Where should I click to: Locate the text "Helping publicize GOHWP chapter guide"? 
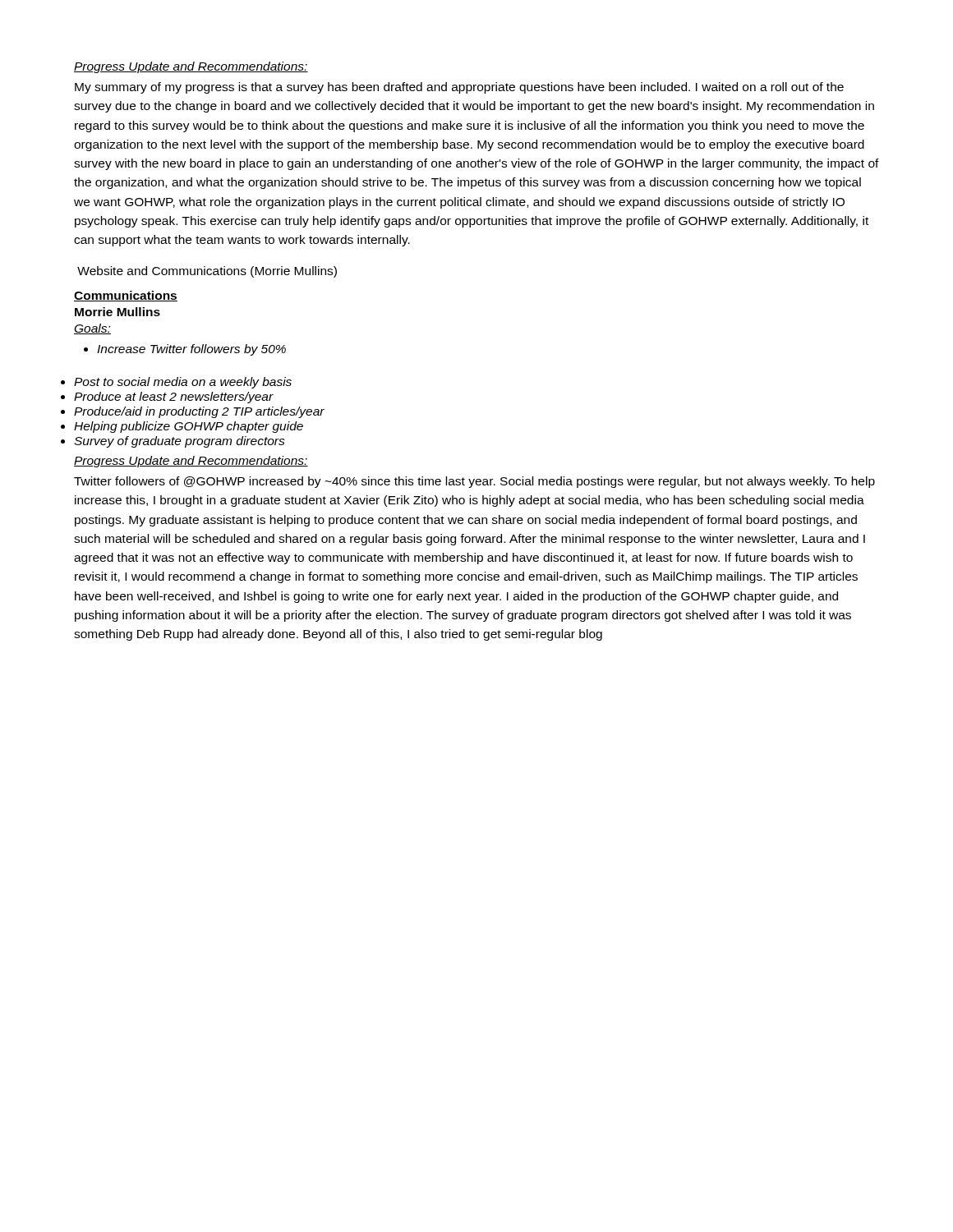189,427
